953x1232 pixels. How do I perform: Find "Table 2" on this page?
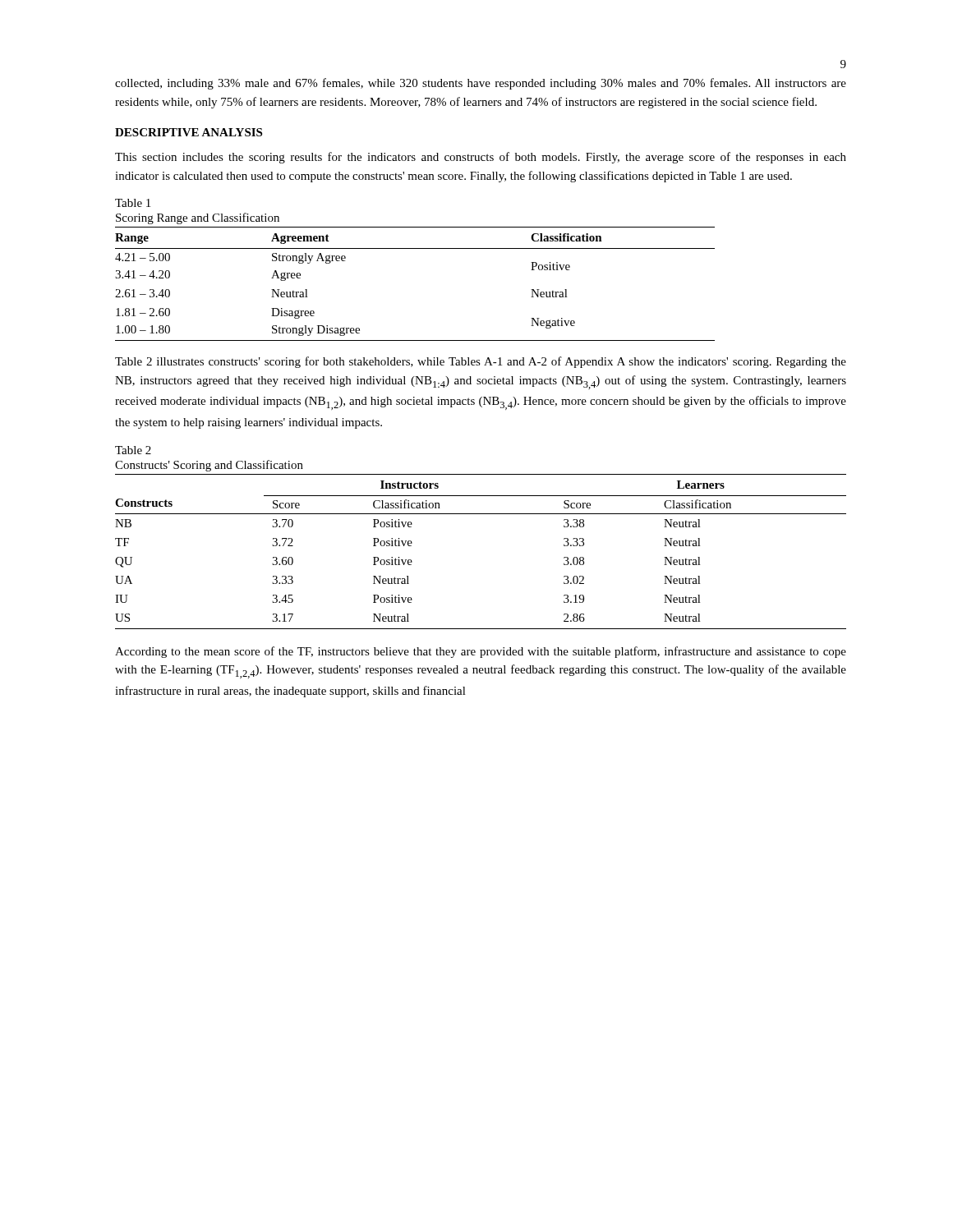pyautogui.click(x=133, y=450)
